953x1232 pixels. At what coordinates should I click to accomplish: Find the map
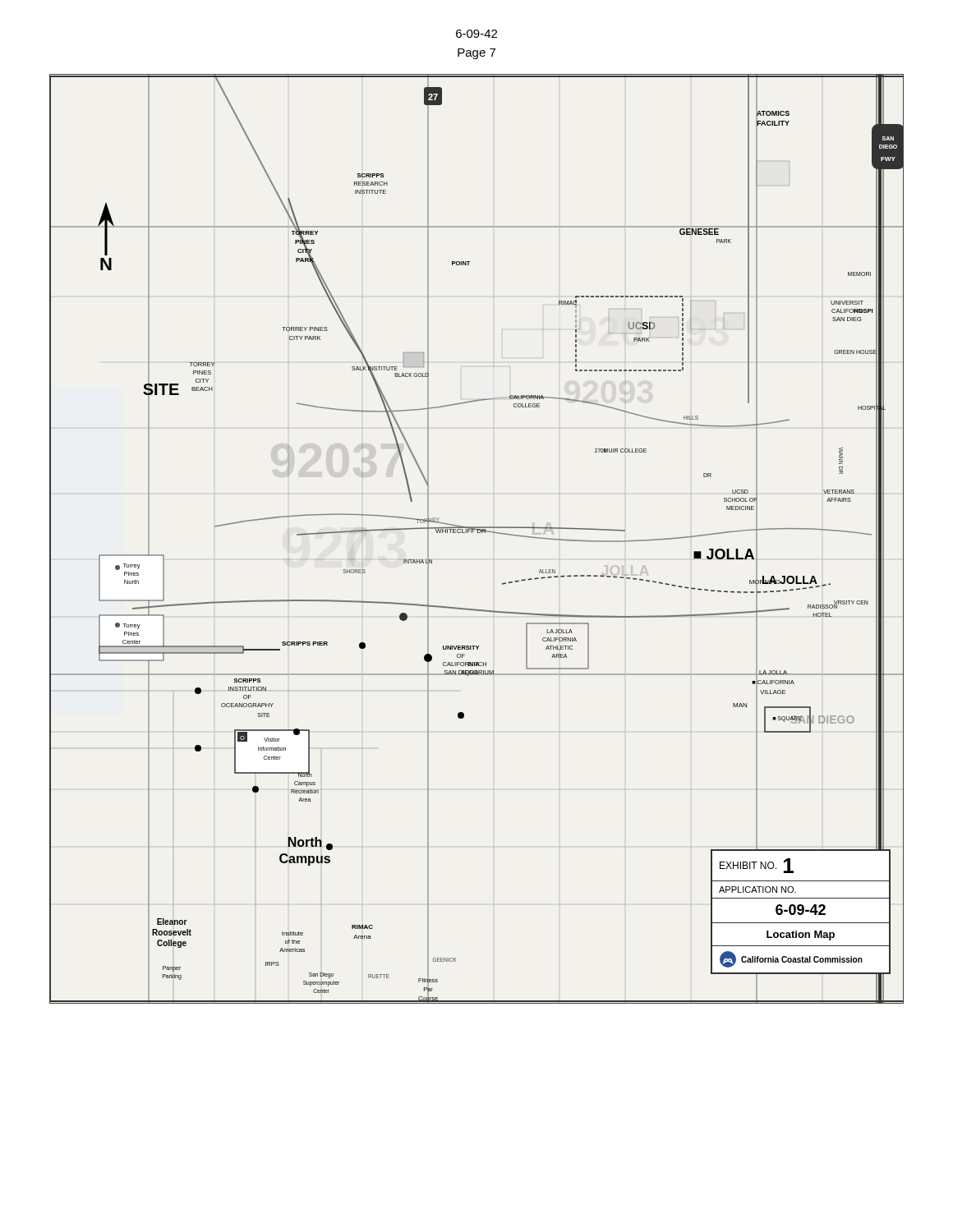pyautogui.click(x=476, y=539)
